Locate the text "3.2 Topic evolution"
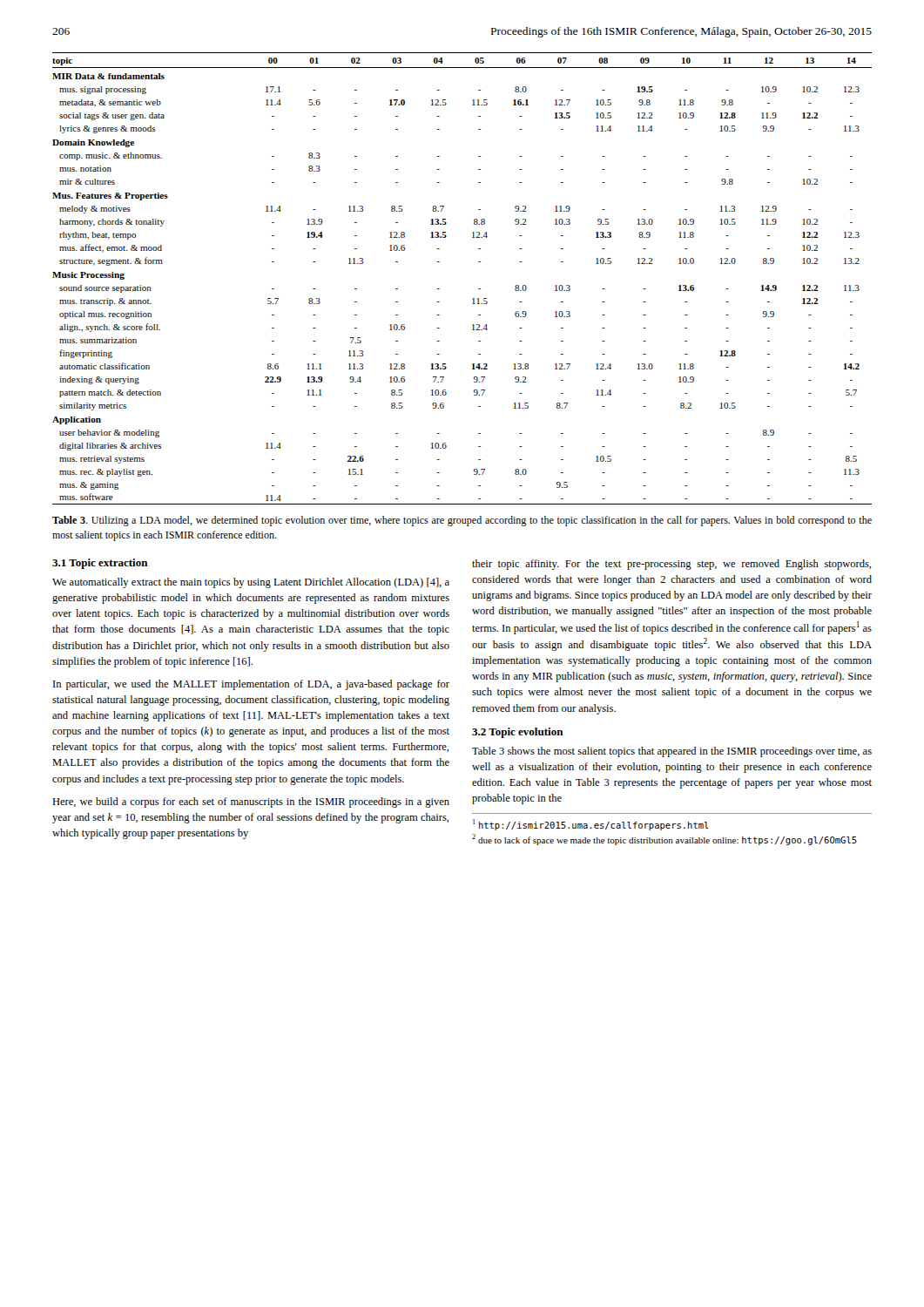 [x=517, y=731]
